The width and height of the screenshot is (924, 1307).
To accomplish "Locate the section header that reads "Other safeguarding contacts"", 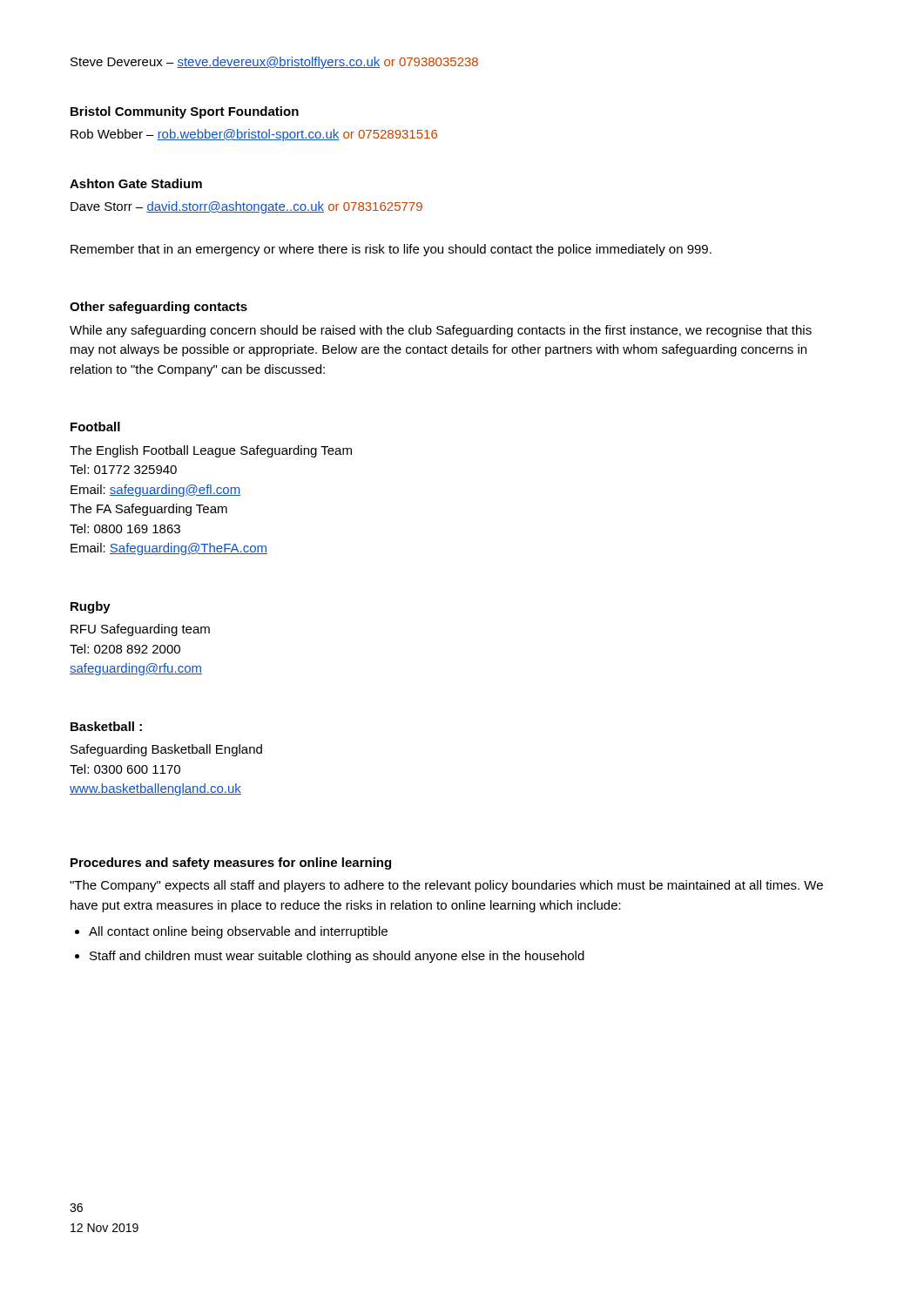I will pyautogui.click(x=159, y=306).
